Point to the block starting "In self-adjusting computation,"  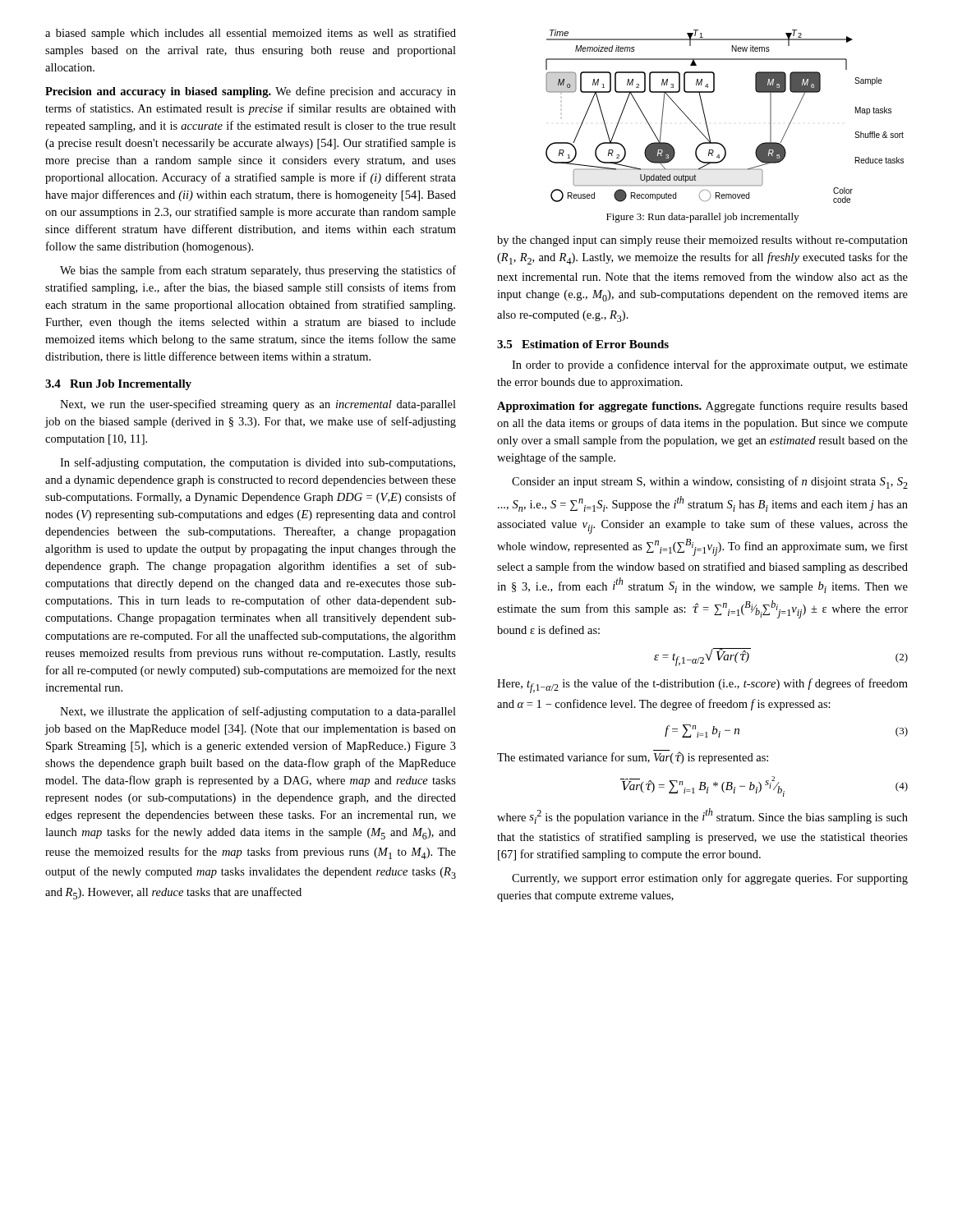pyautogui.click(x=251, y=575)
